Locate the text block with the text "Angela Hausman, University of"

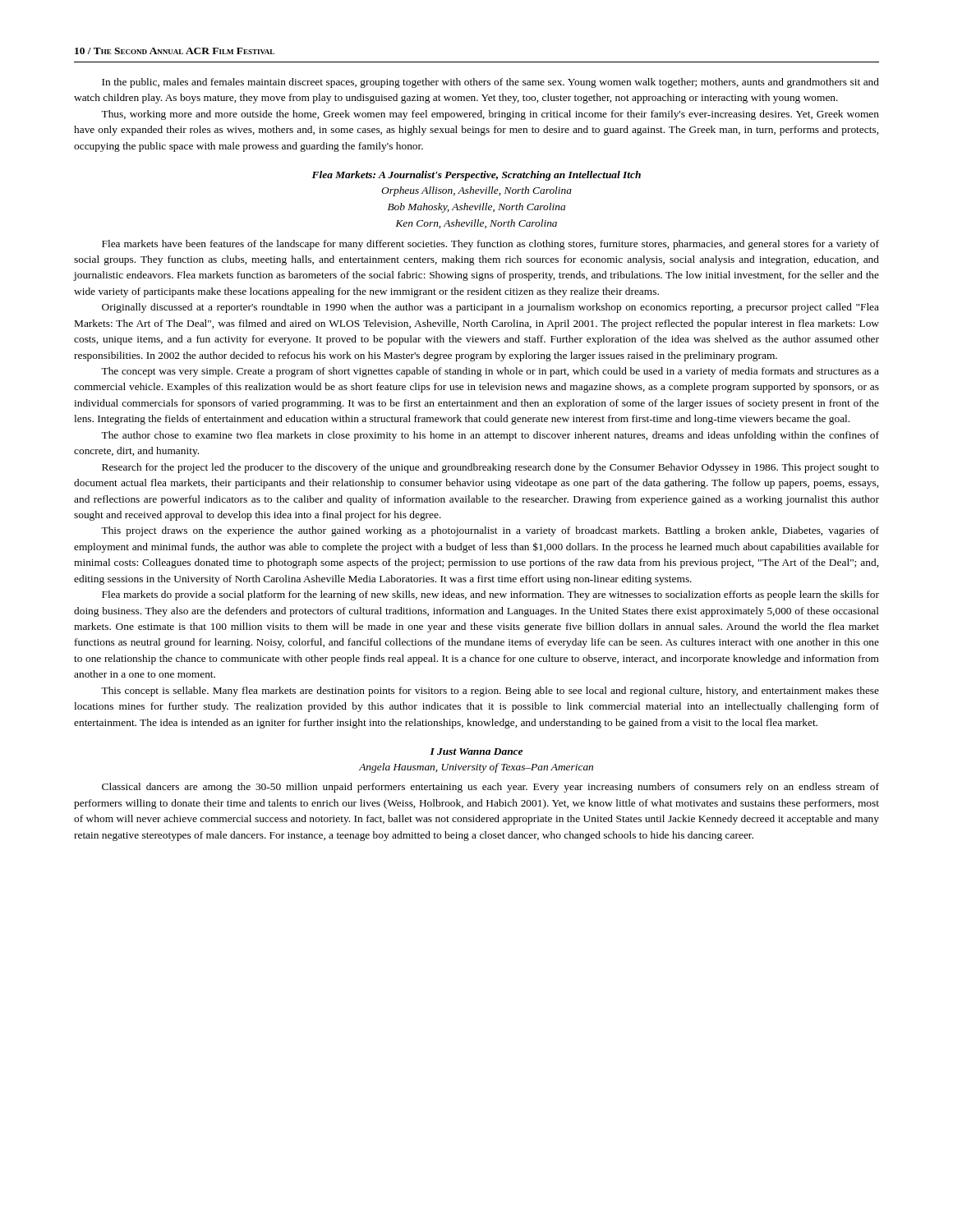click(476, 767)
